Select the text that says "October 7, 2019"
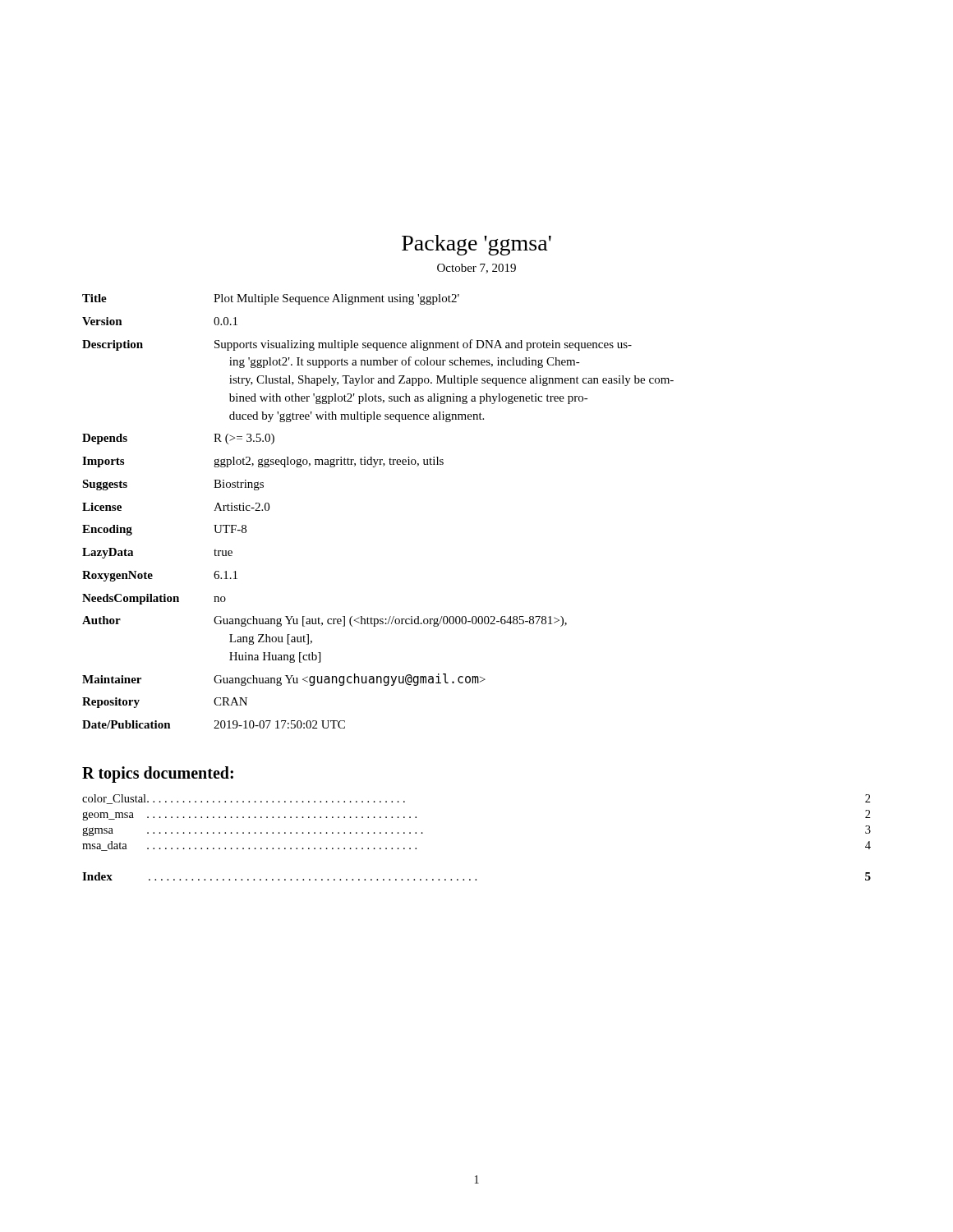This screenshot has width=953, height=1232. point(476,268)
